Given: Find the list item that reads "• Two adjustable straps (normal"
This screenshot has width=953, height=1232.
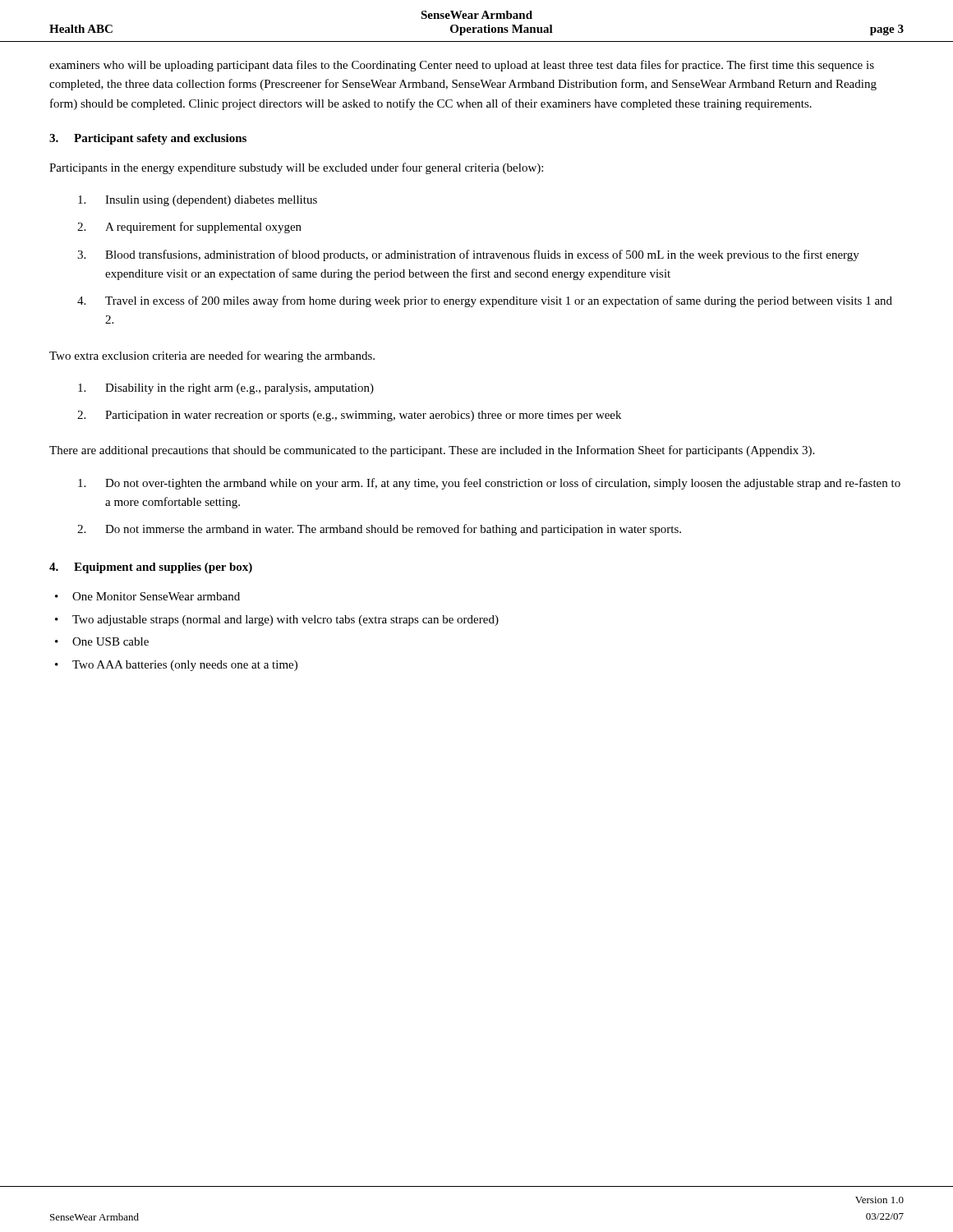Looking at the screenshot, I should (276, 619).
